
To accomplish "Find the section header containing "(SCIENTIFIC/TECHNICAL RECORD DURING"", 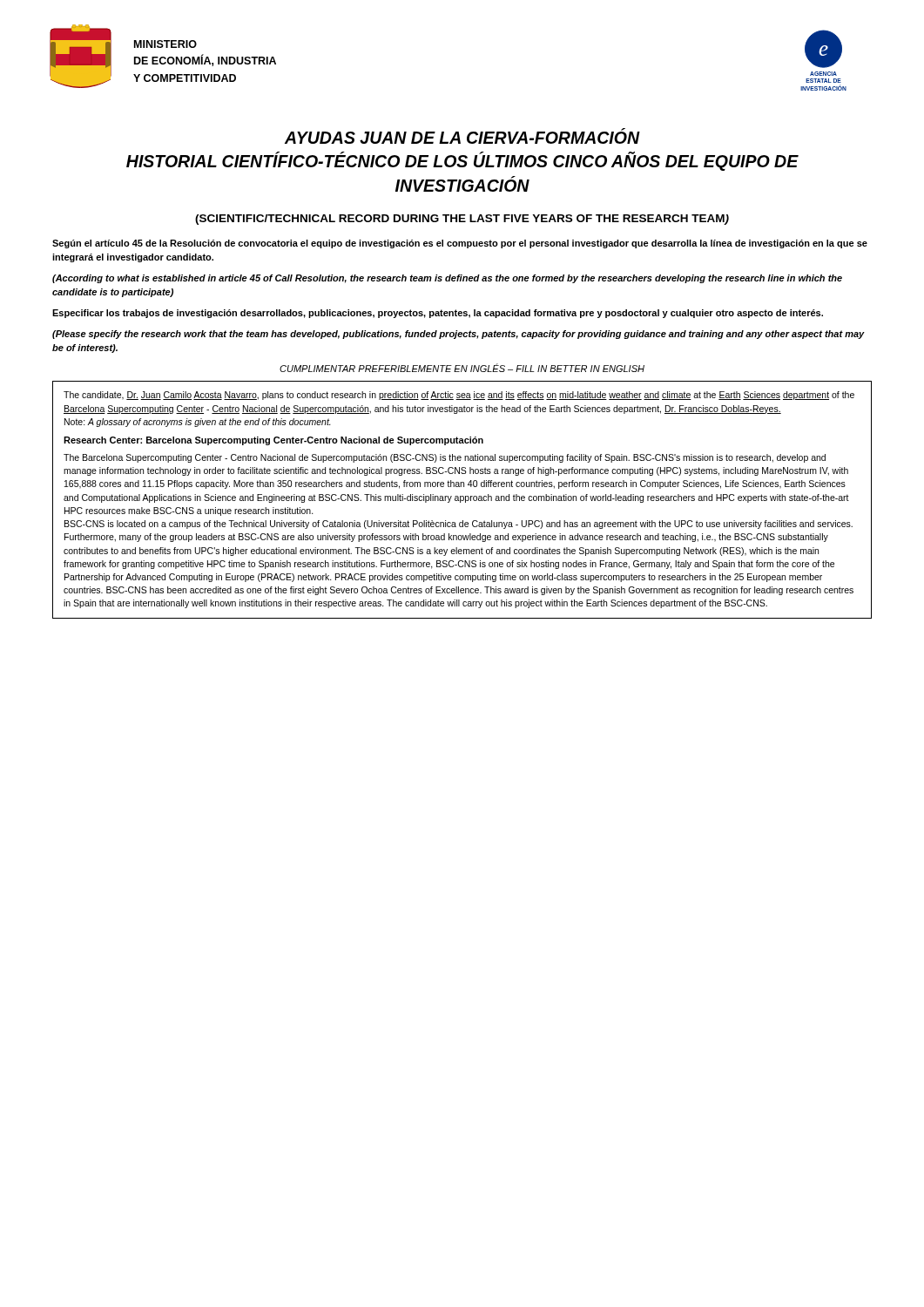I will coord(462,218).
